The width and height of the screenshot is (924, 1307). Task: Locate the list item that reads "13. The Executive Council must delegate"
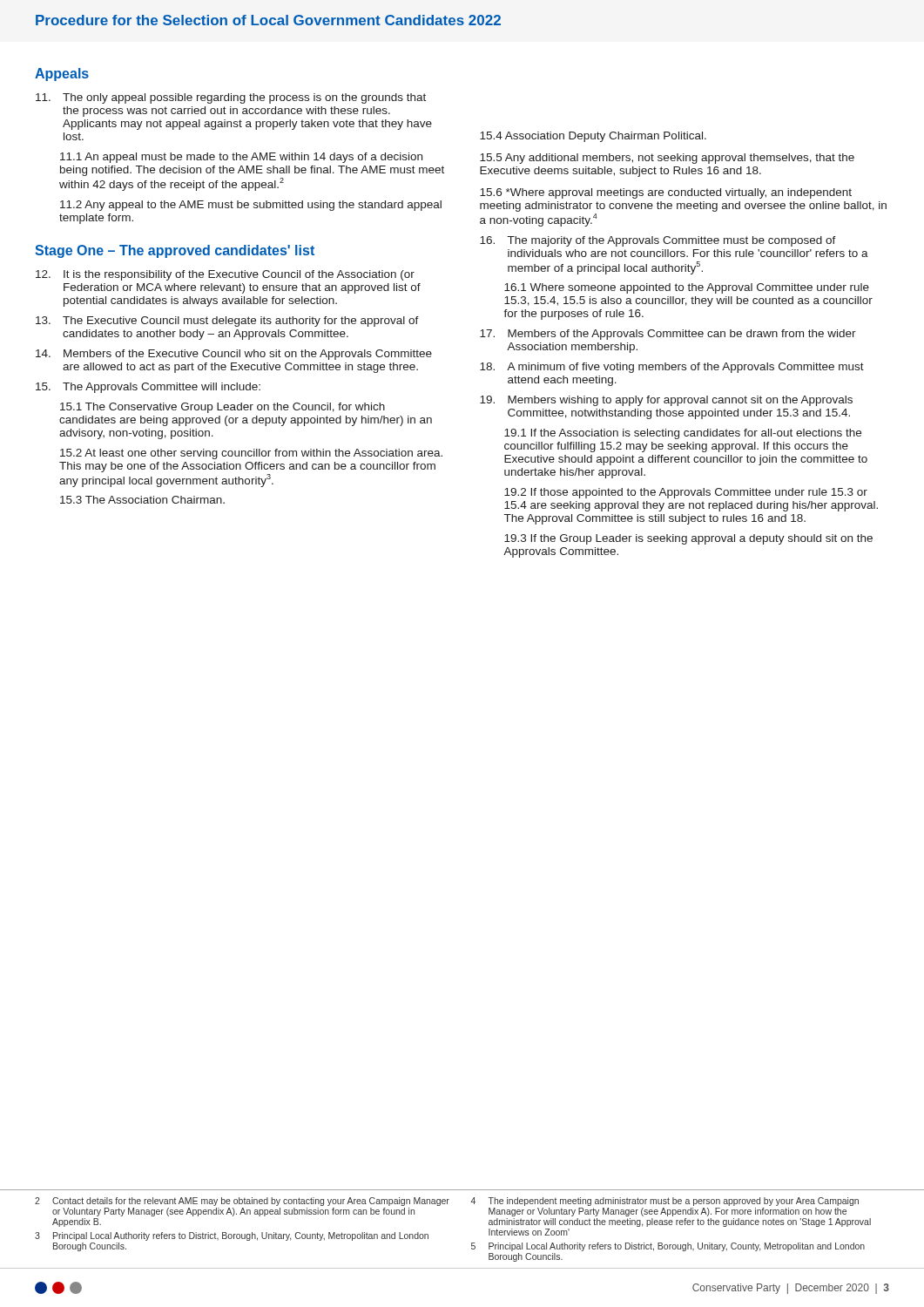240,326
